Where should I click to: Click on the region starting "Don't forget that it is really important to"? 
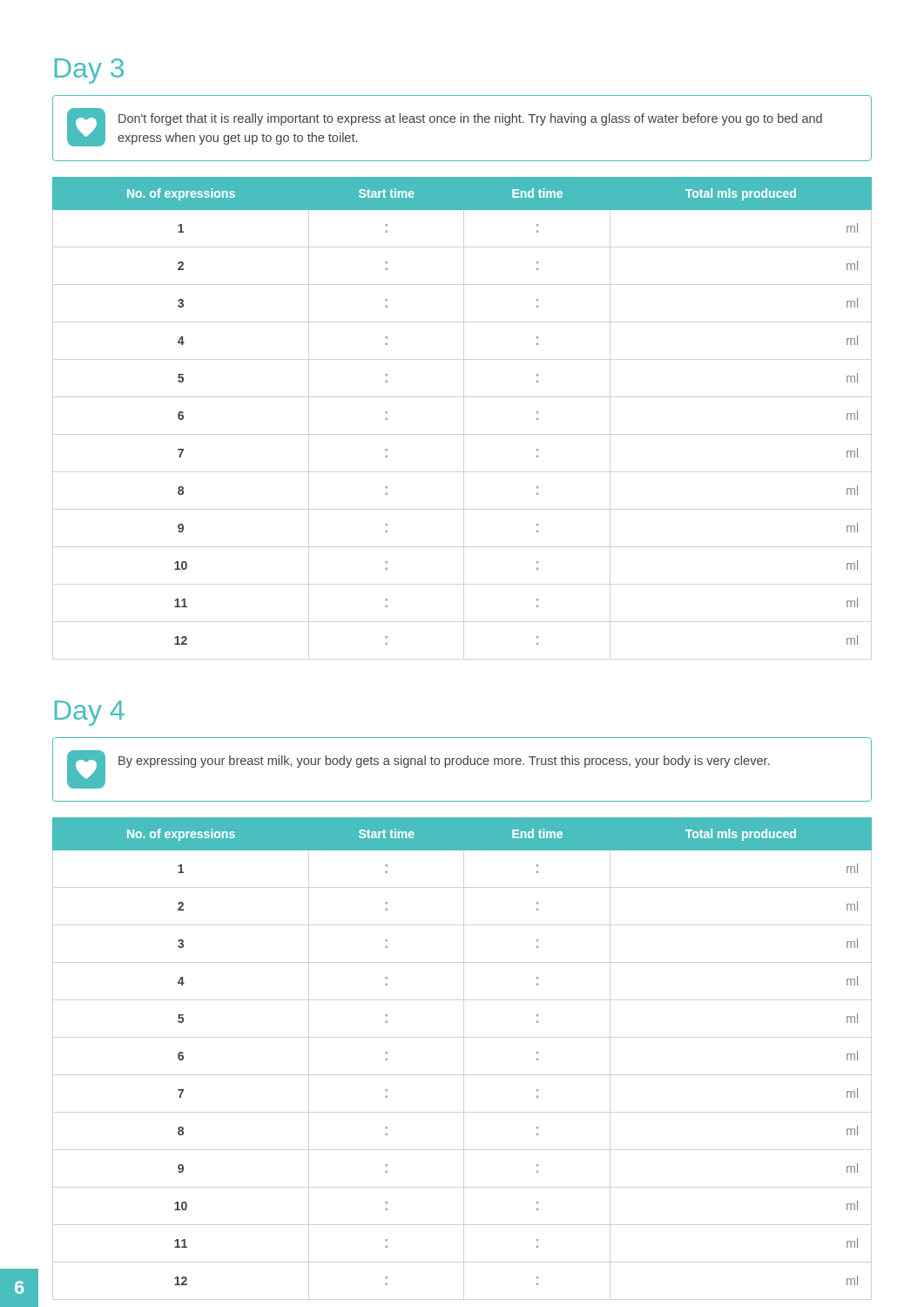462,128
